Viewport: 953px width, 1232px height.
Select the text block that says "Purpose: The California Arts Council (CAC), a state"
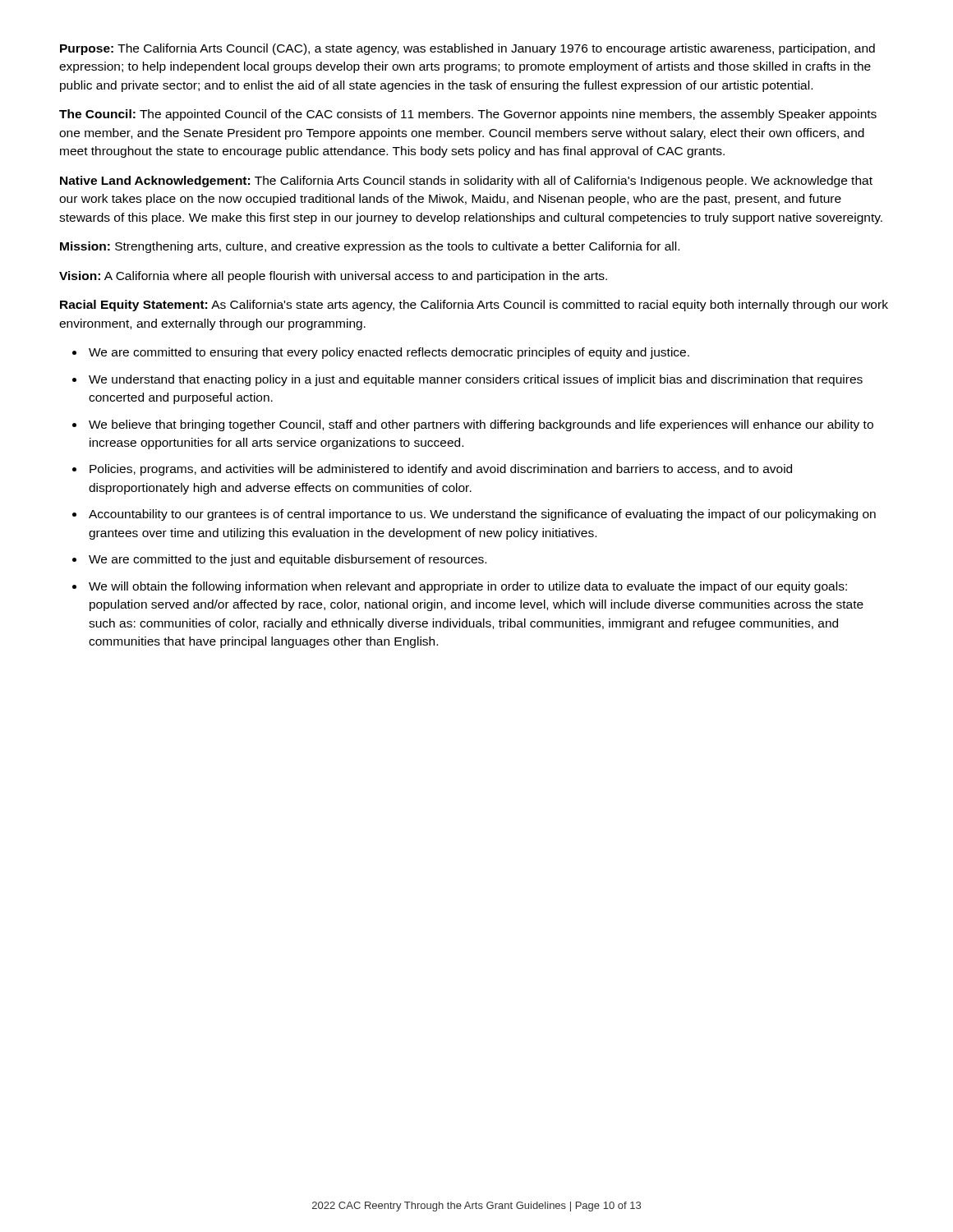467,66
